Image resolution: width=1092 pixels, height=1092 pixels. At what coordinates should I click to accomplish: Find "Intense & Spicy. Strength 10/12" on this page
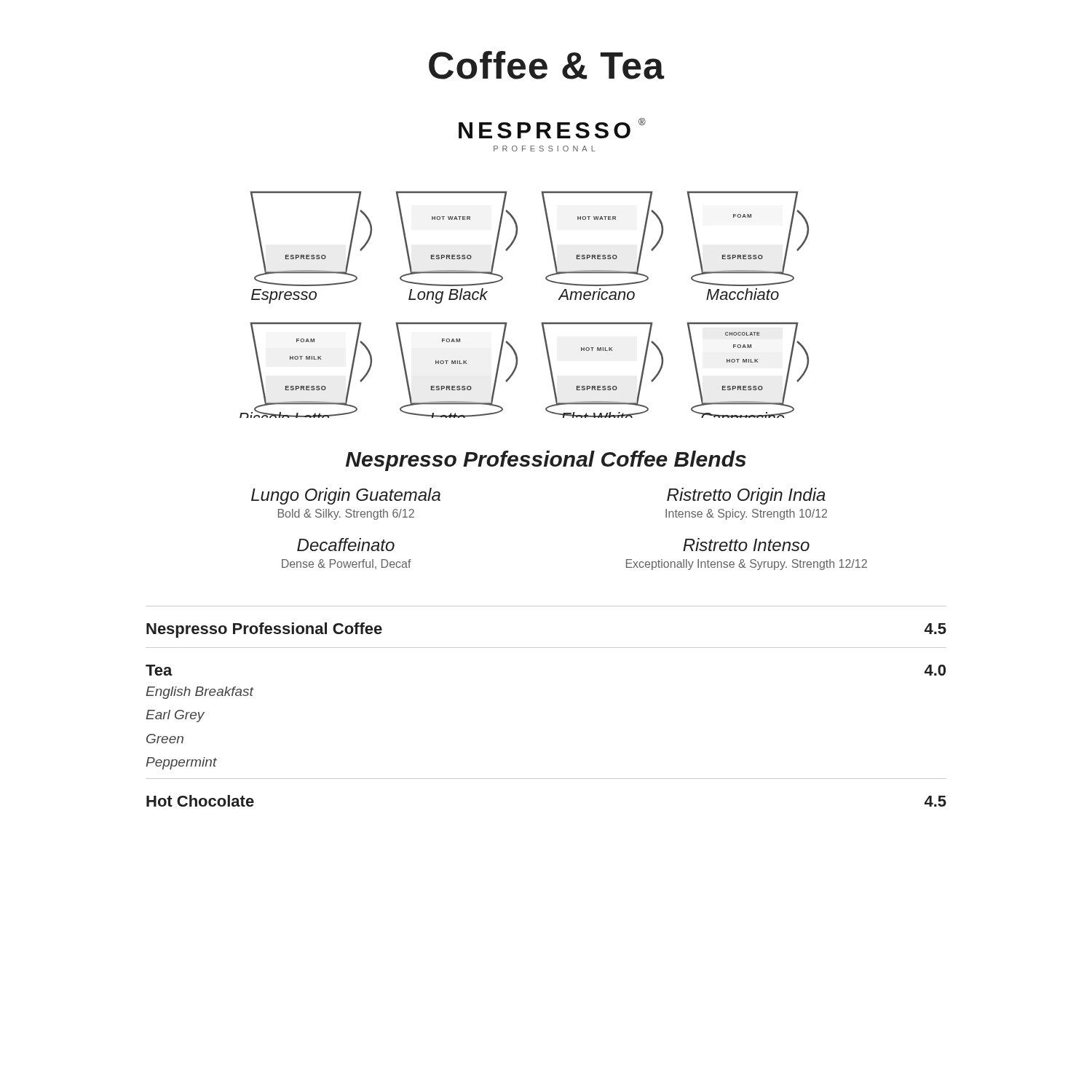[x=746, y=514]
